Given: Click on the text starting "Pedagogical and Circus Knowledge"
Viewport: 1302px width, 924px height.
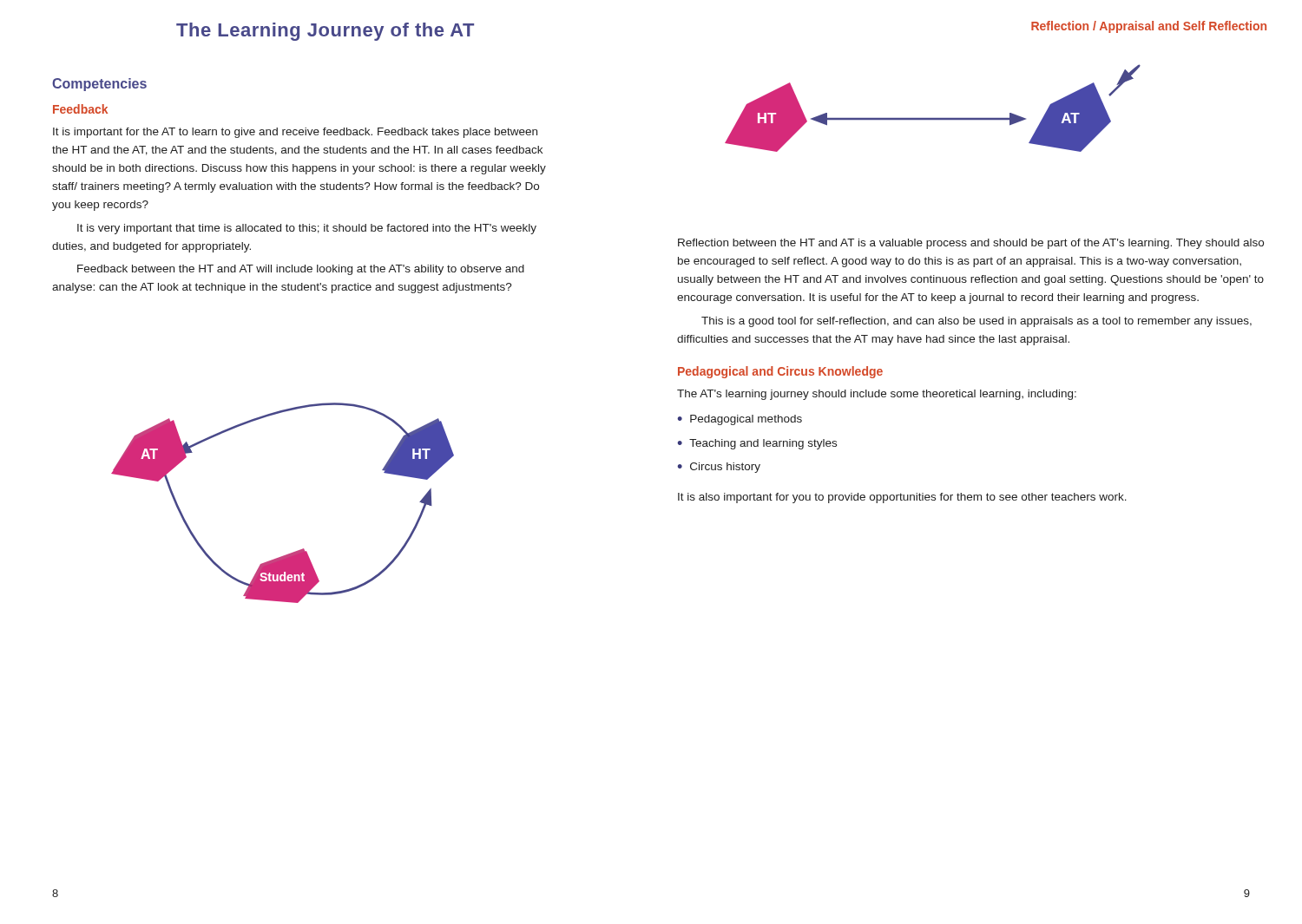Looking at the screenshot, I should tap(780, 371).
